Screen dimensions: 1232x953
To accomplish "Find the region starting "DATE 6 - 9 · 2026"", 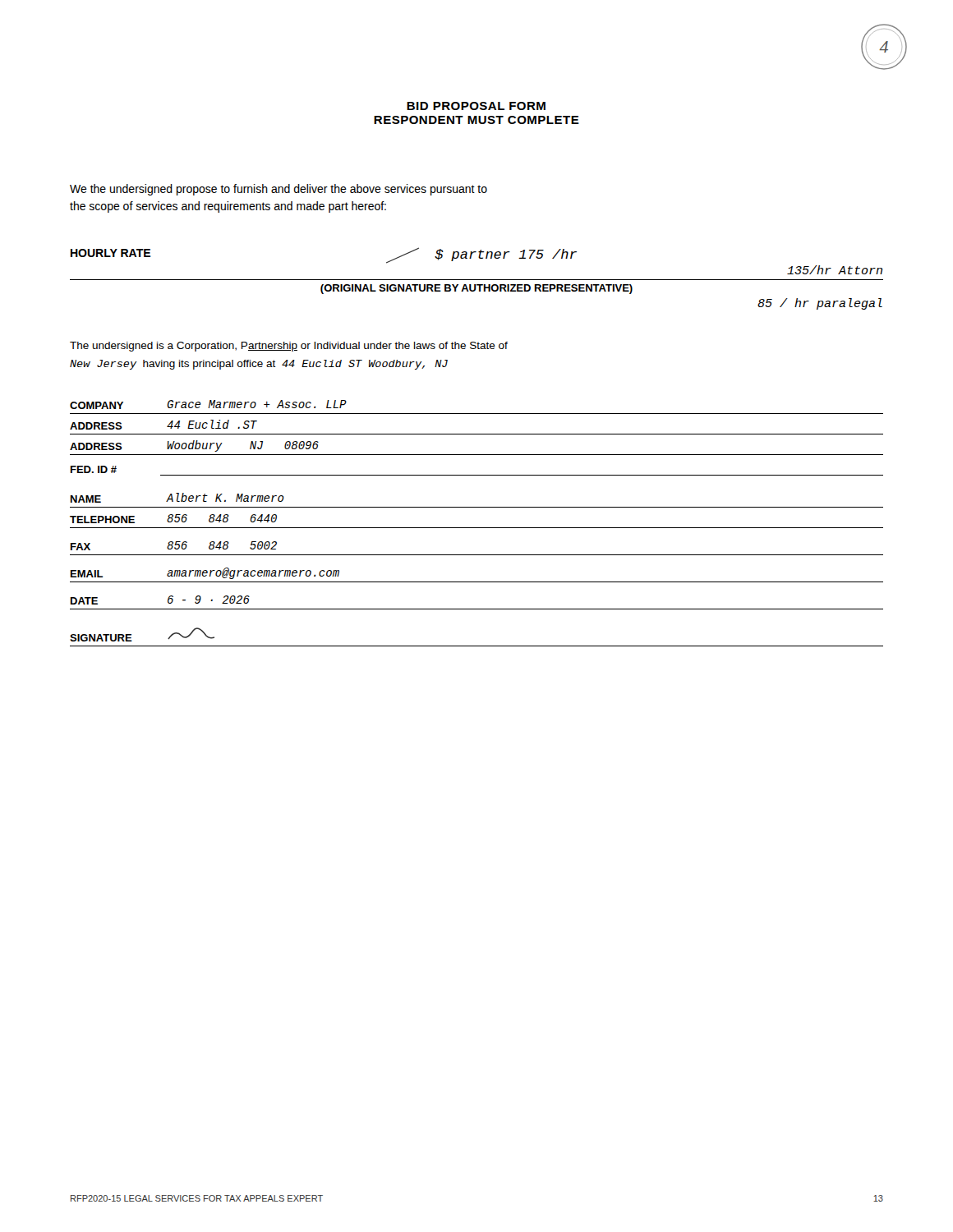I will click(476, 600).
